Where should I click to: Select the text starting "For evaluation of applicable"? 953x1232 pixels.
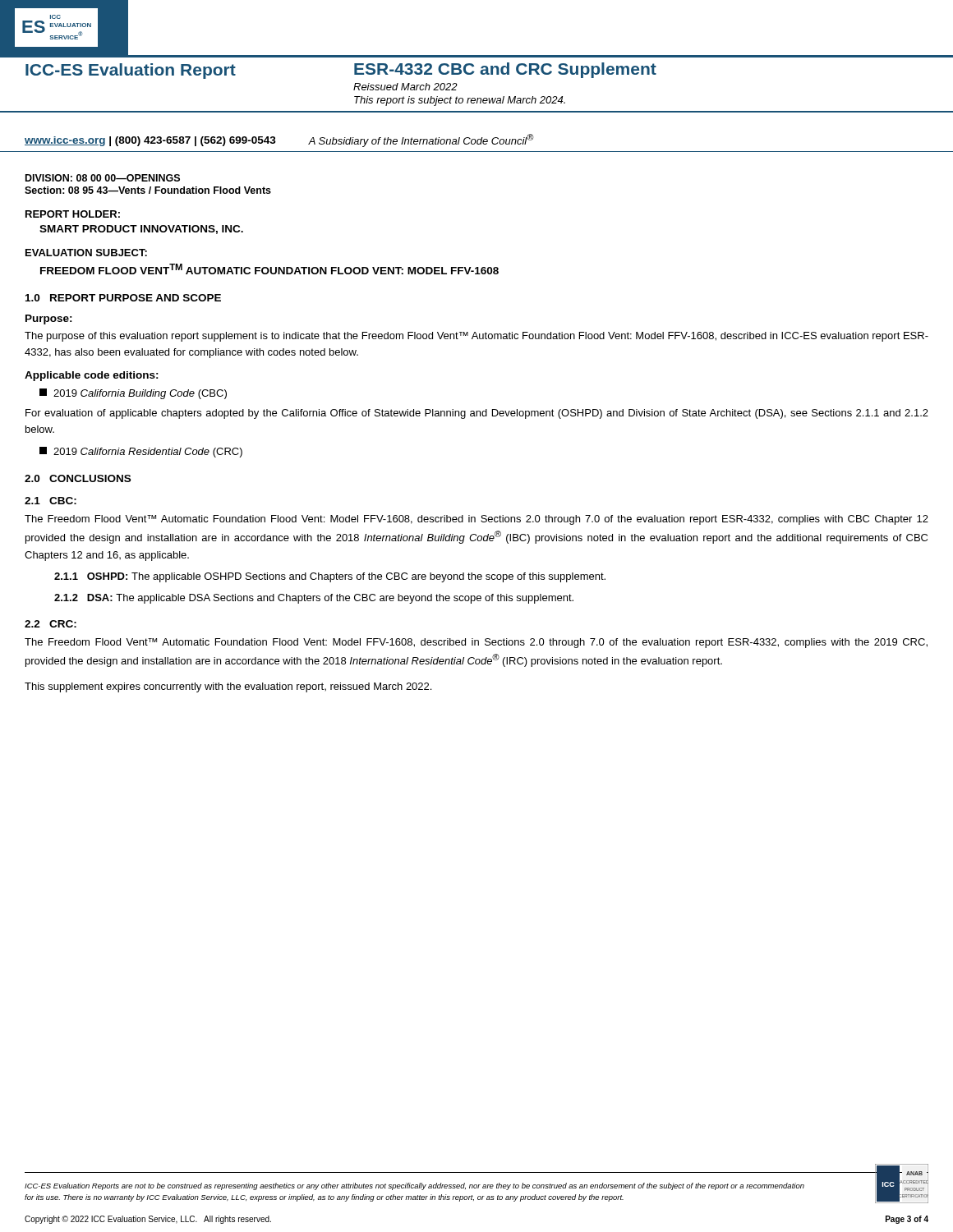click(x=476, y=422)
